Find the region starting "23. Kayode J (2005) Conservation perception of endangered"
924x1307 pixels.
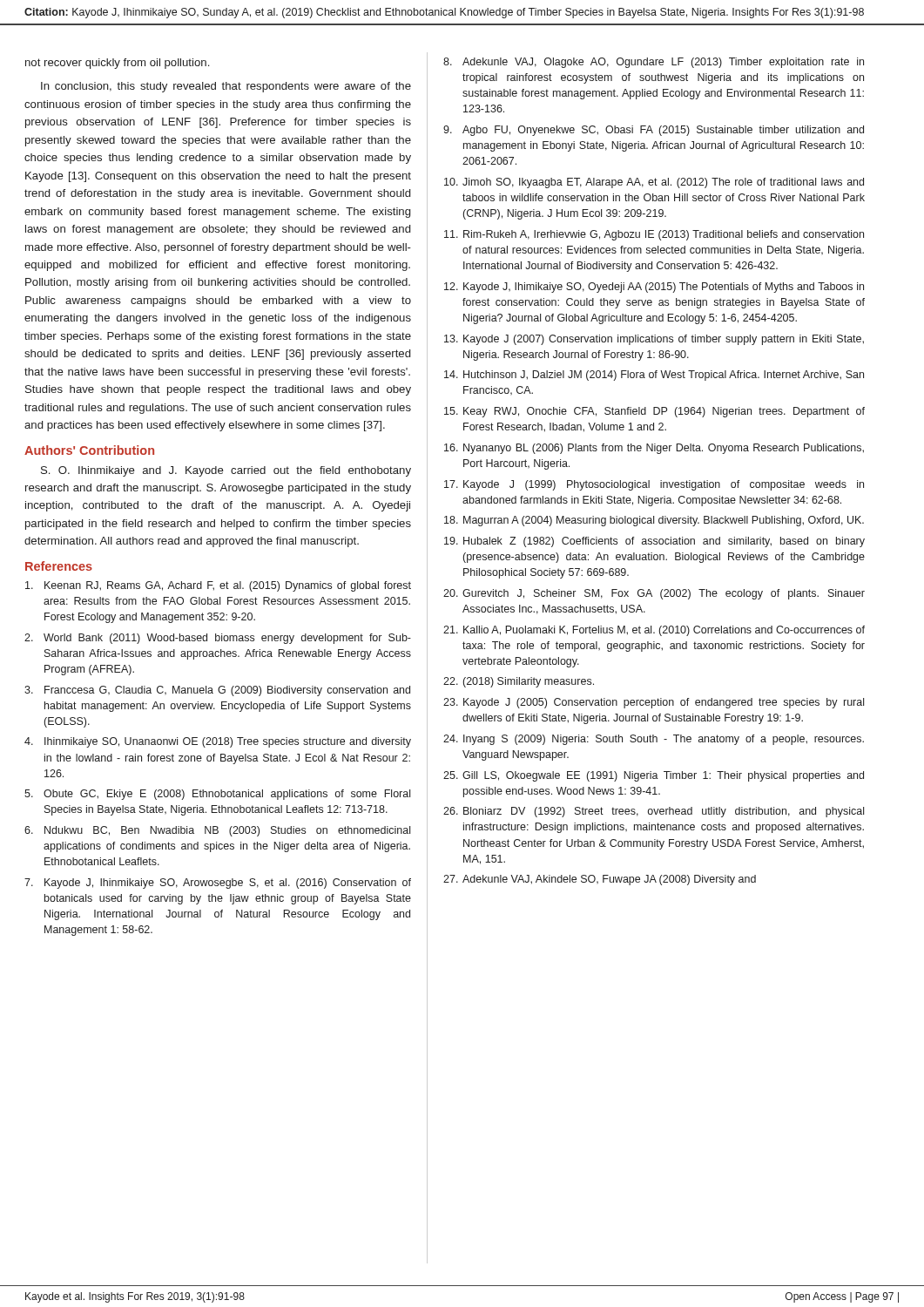(x=654, y=710)
